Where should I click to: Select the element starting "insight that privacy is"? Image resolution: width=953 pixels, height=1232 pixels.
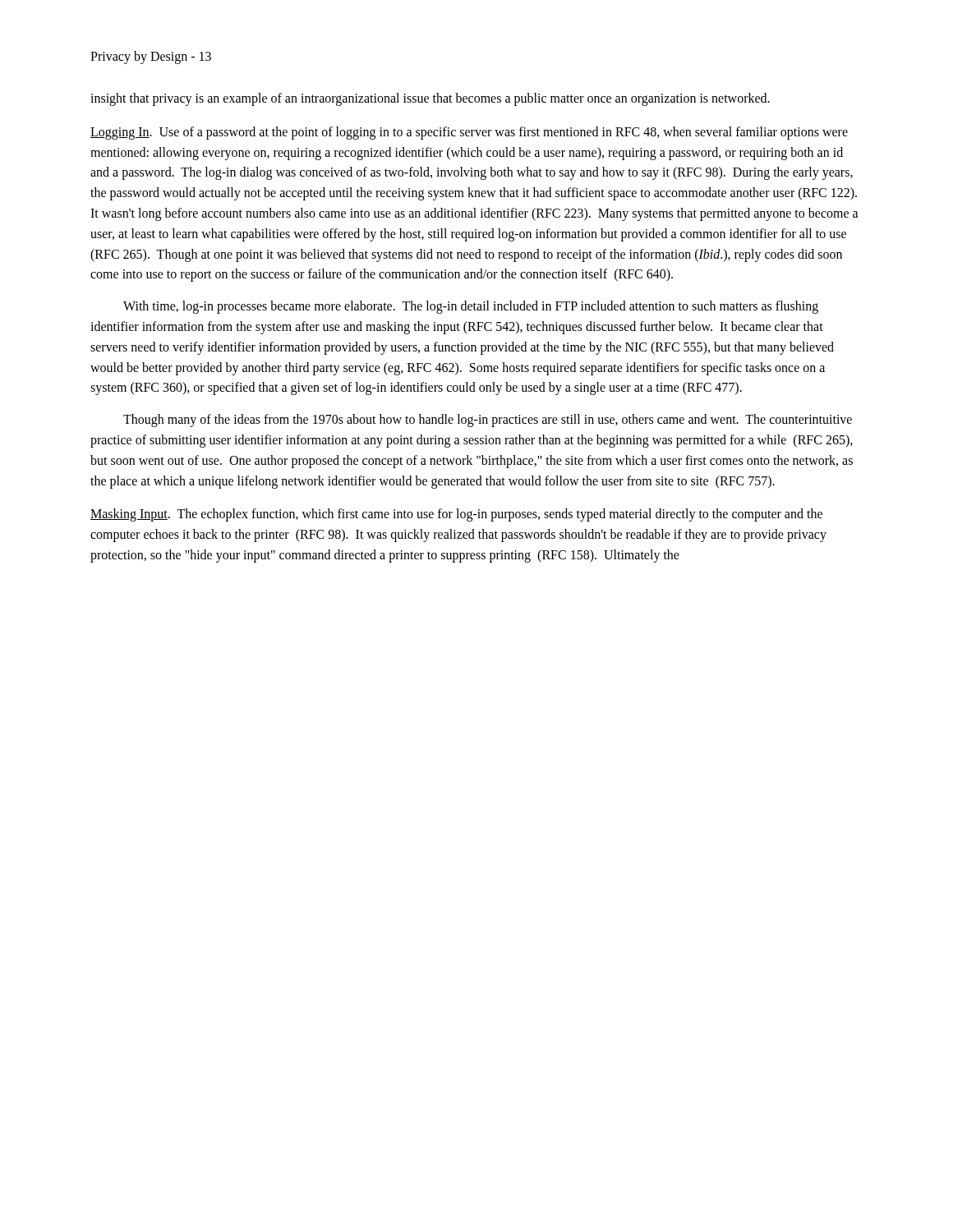point(476,99)
